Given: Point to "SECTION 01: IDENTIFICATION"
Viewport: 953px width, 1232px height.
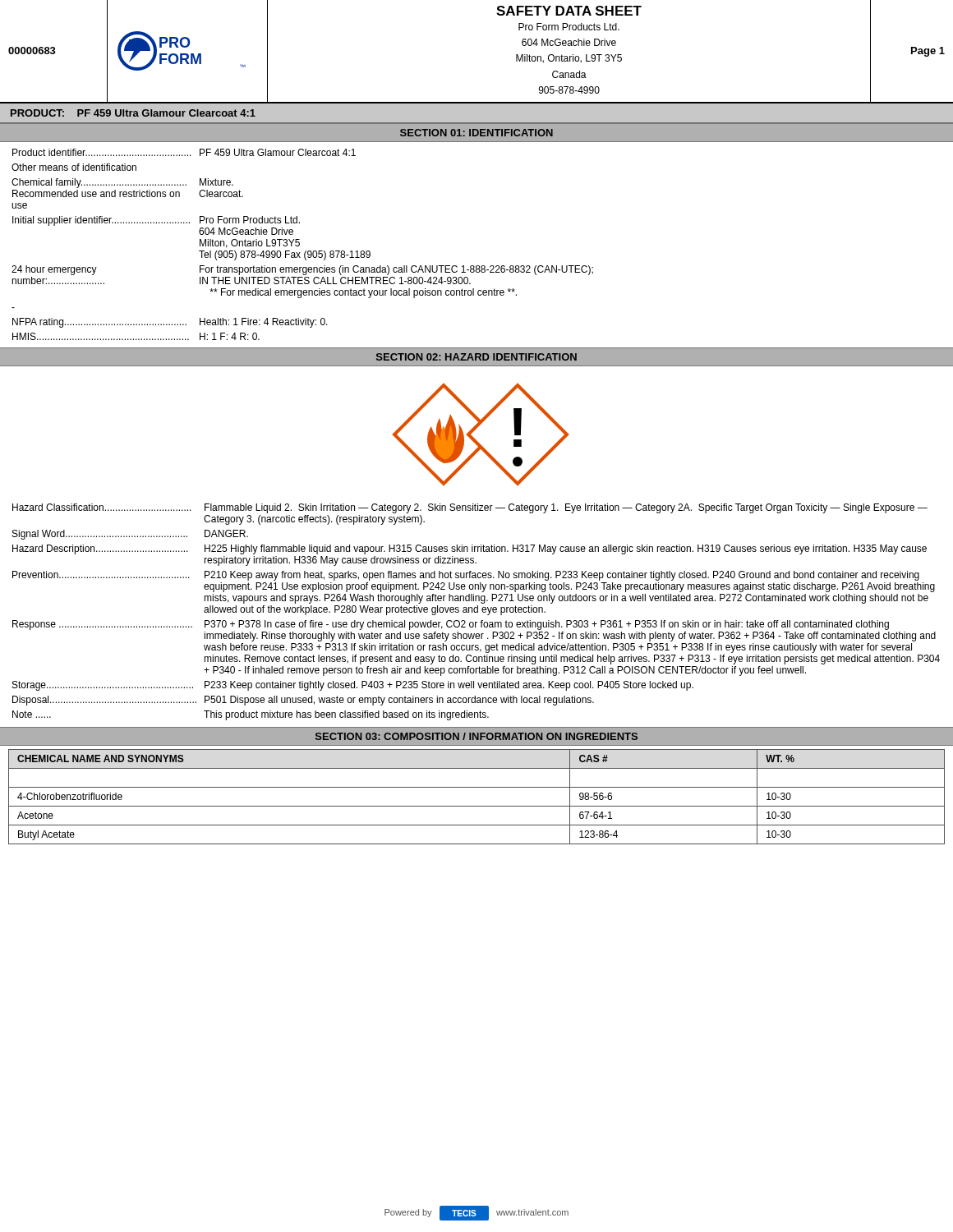Looking at the screenshot, I should tap(476, 133).
